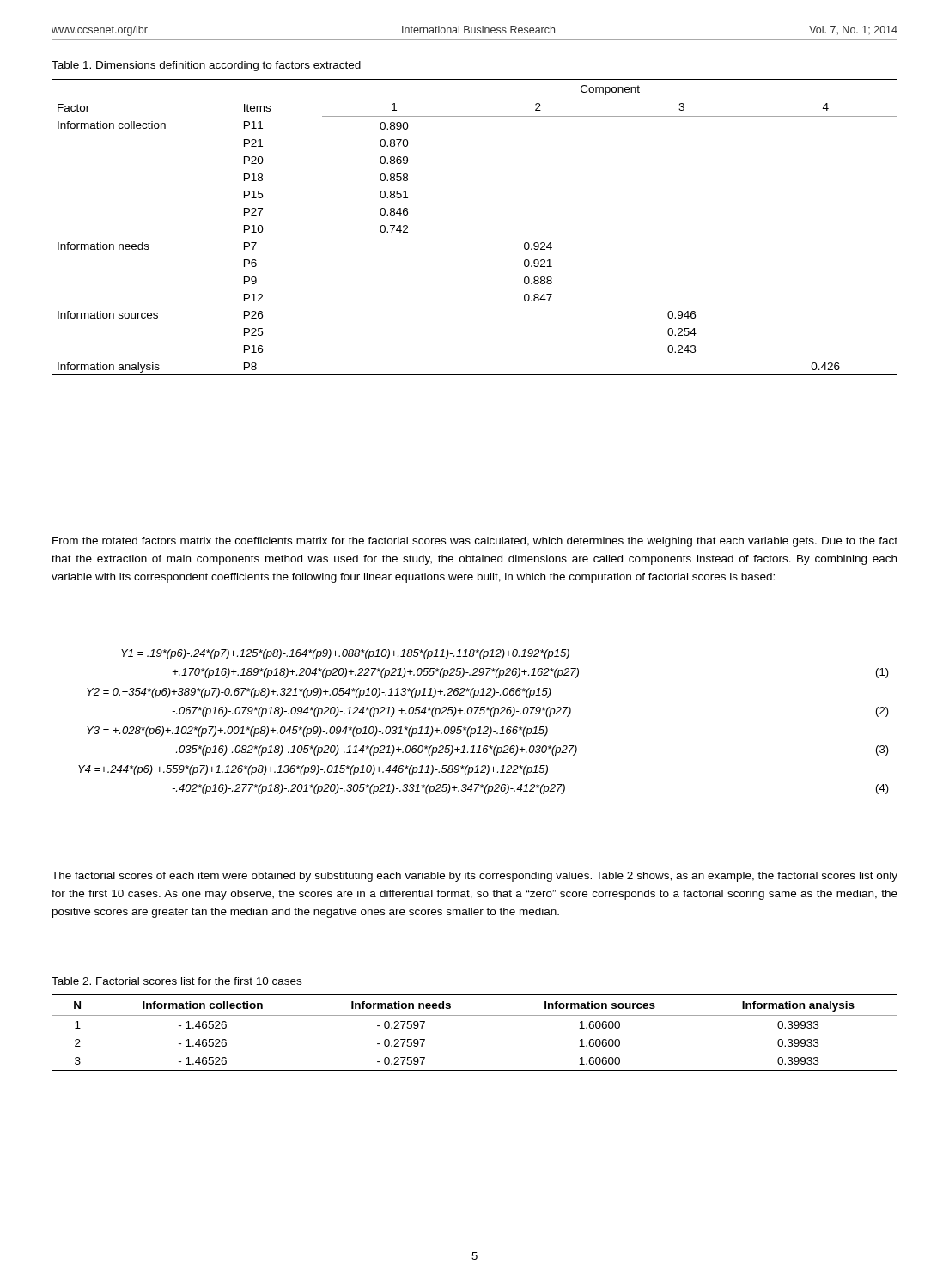
Task: Locate the caption with the text "Table 2. Factorial scores list"
Action: pyautogui.click(x=177, y=981)
